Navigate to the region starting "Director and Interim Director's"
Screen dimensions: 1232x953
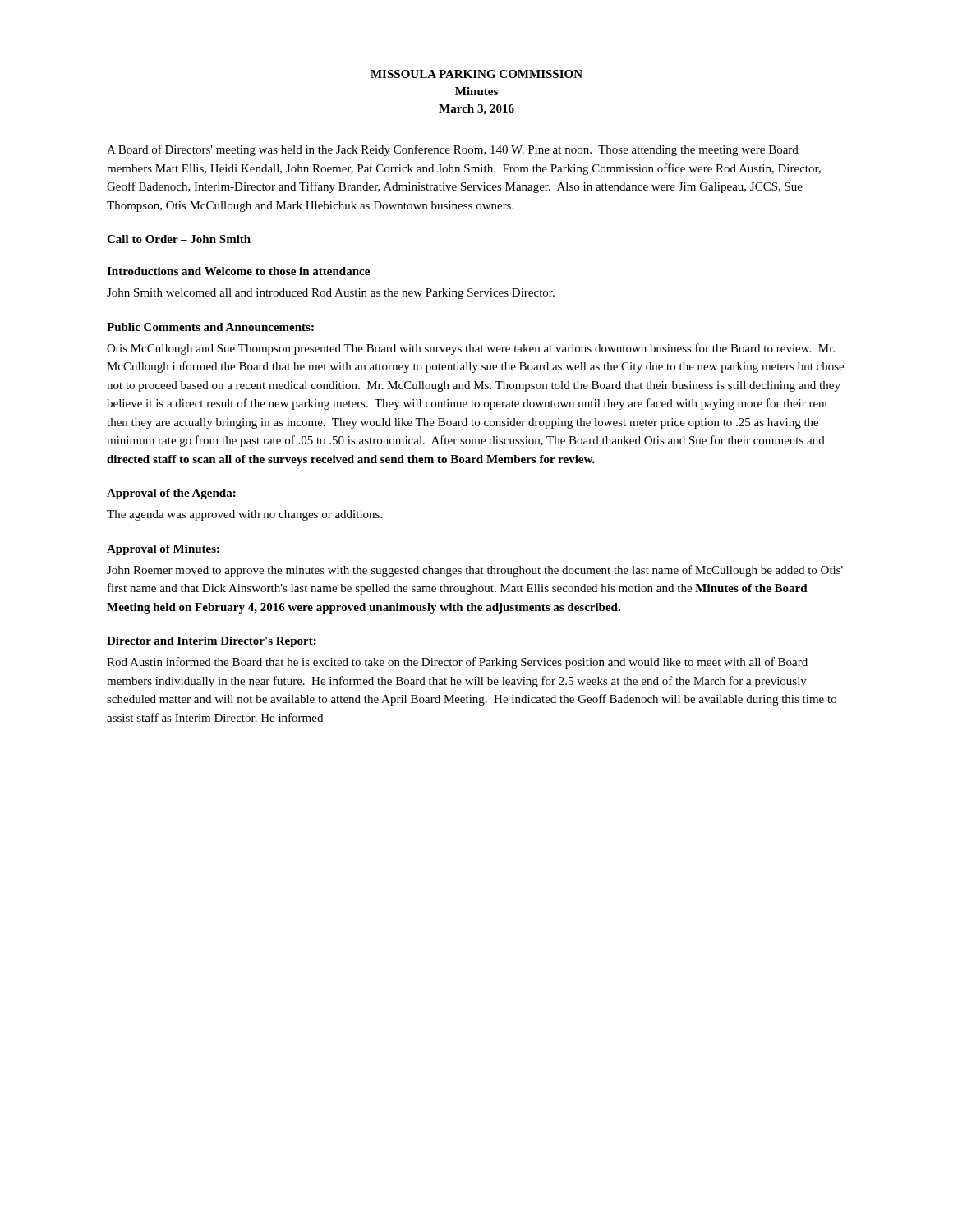point(212,641)
